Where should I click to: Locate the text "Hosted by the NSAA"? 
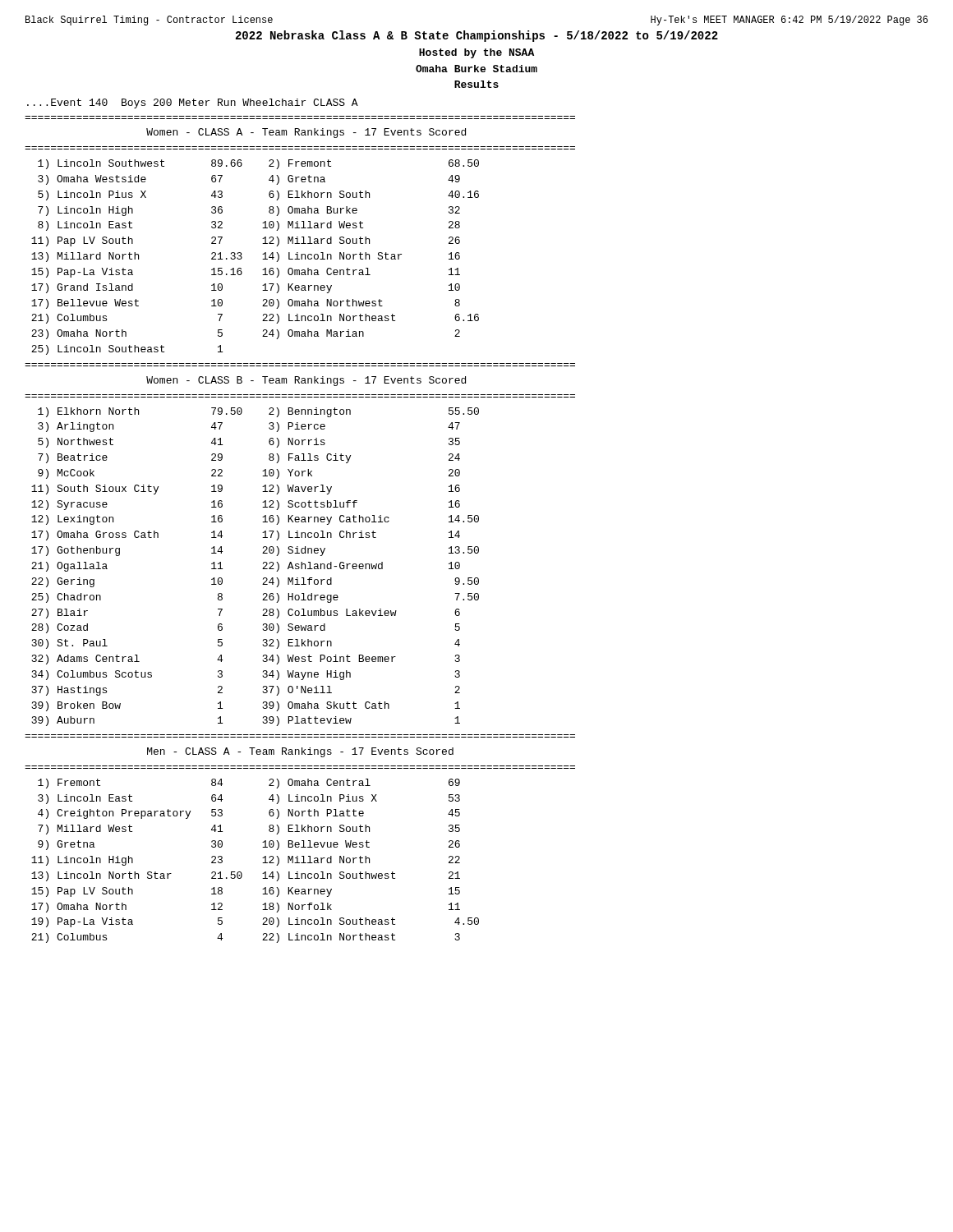[x=476, y=53]
